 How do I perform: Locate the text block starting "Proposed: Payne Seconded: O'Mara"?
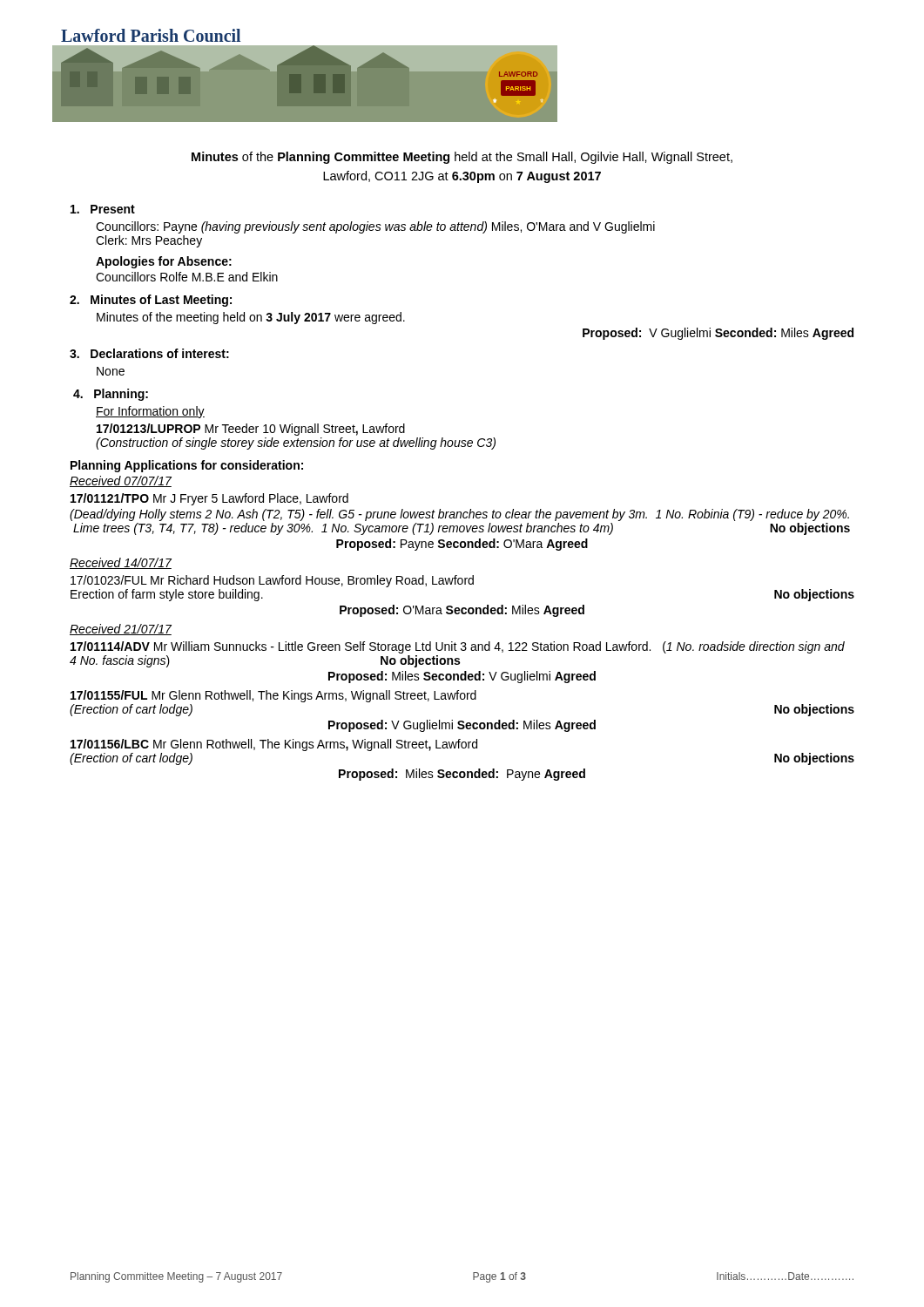[462, 543]
